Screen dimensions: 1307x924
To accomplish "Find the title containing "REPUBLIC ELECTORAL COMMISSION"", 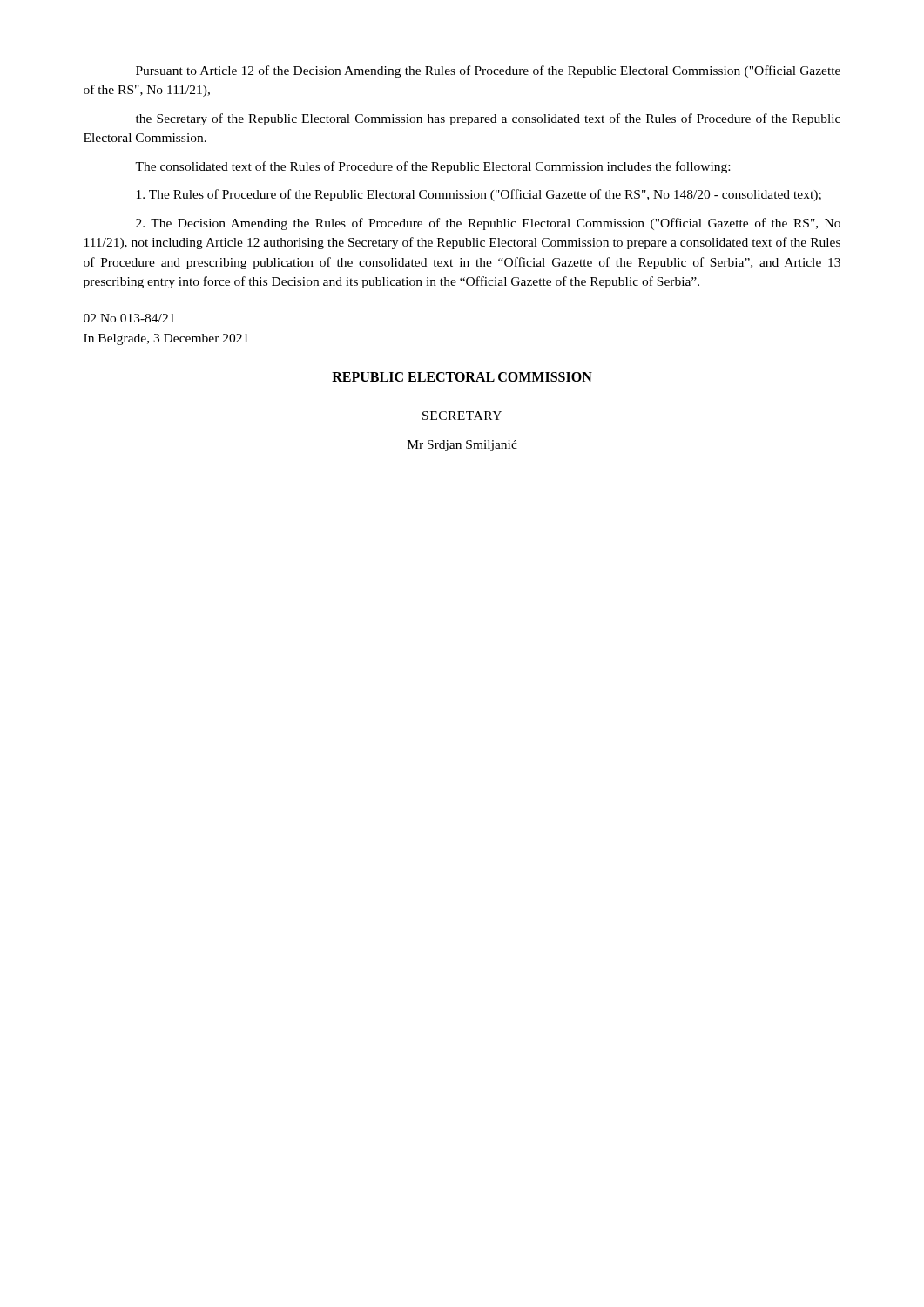I will (462, 377).
